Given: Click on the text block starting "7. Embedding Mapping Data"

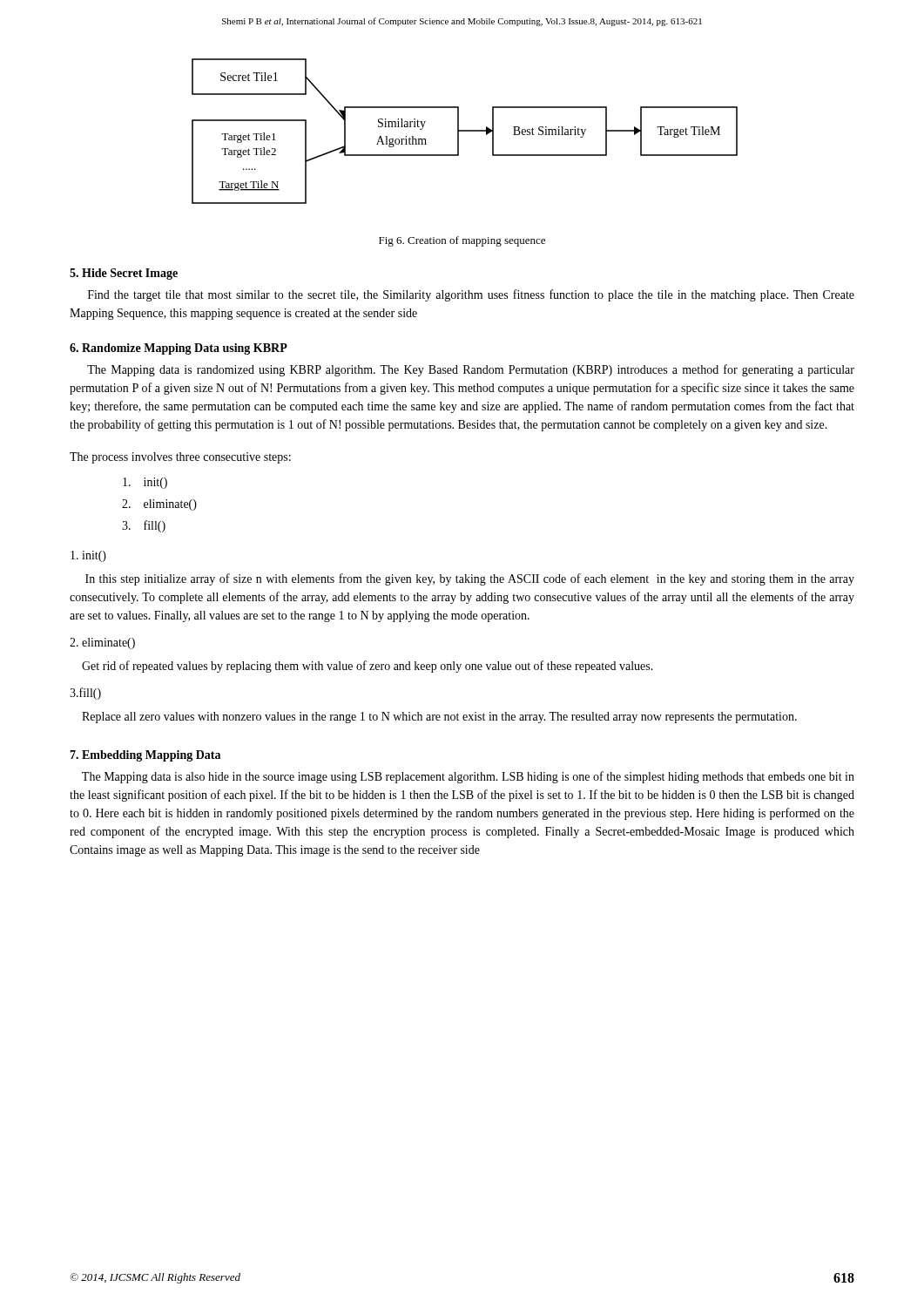Looking at the screenshot, I should pyautogui.click(x=145, y=755).
